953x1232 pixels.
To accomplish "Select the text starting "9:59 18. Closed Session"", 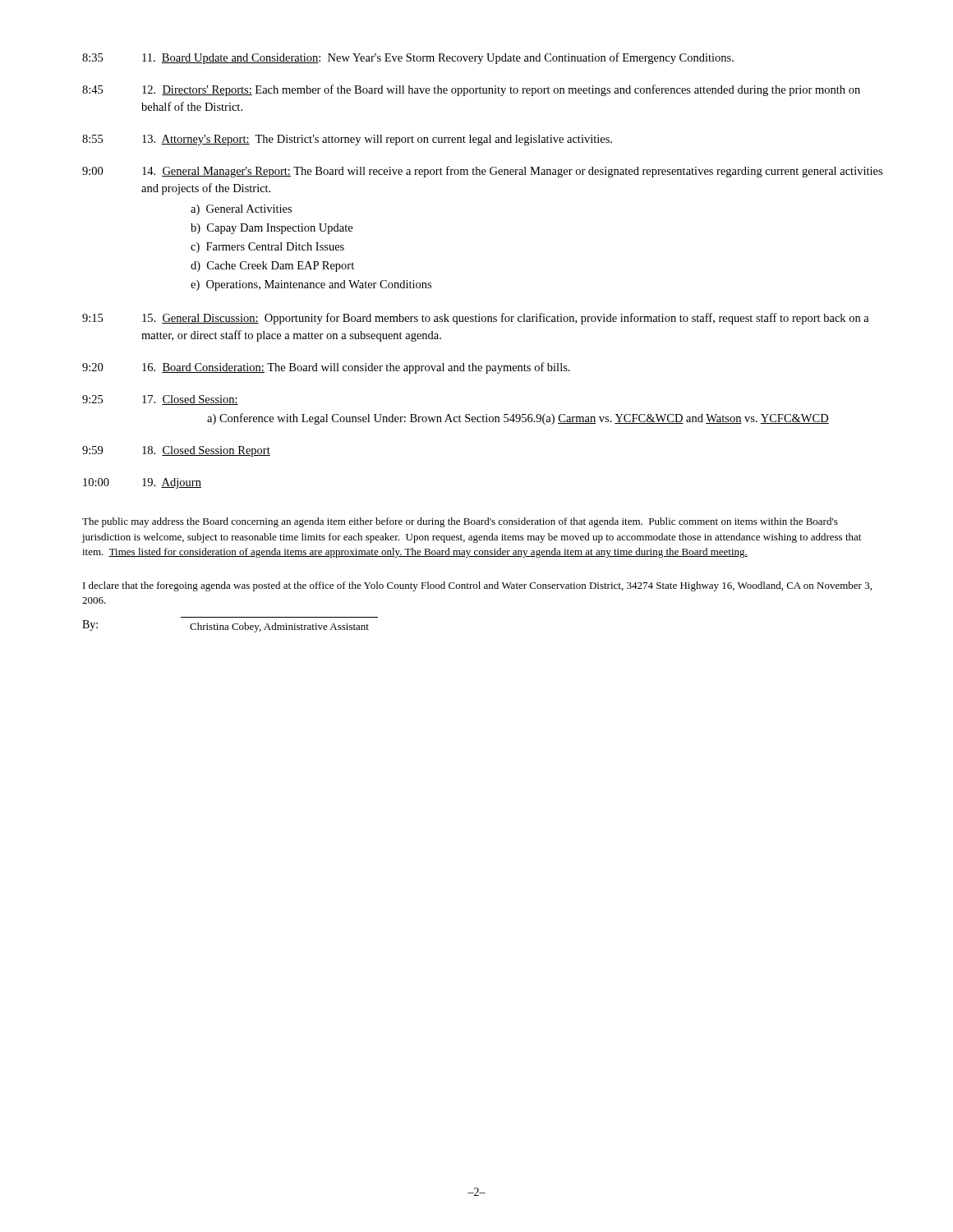I will pyautogui.click(x=176, y=451).
